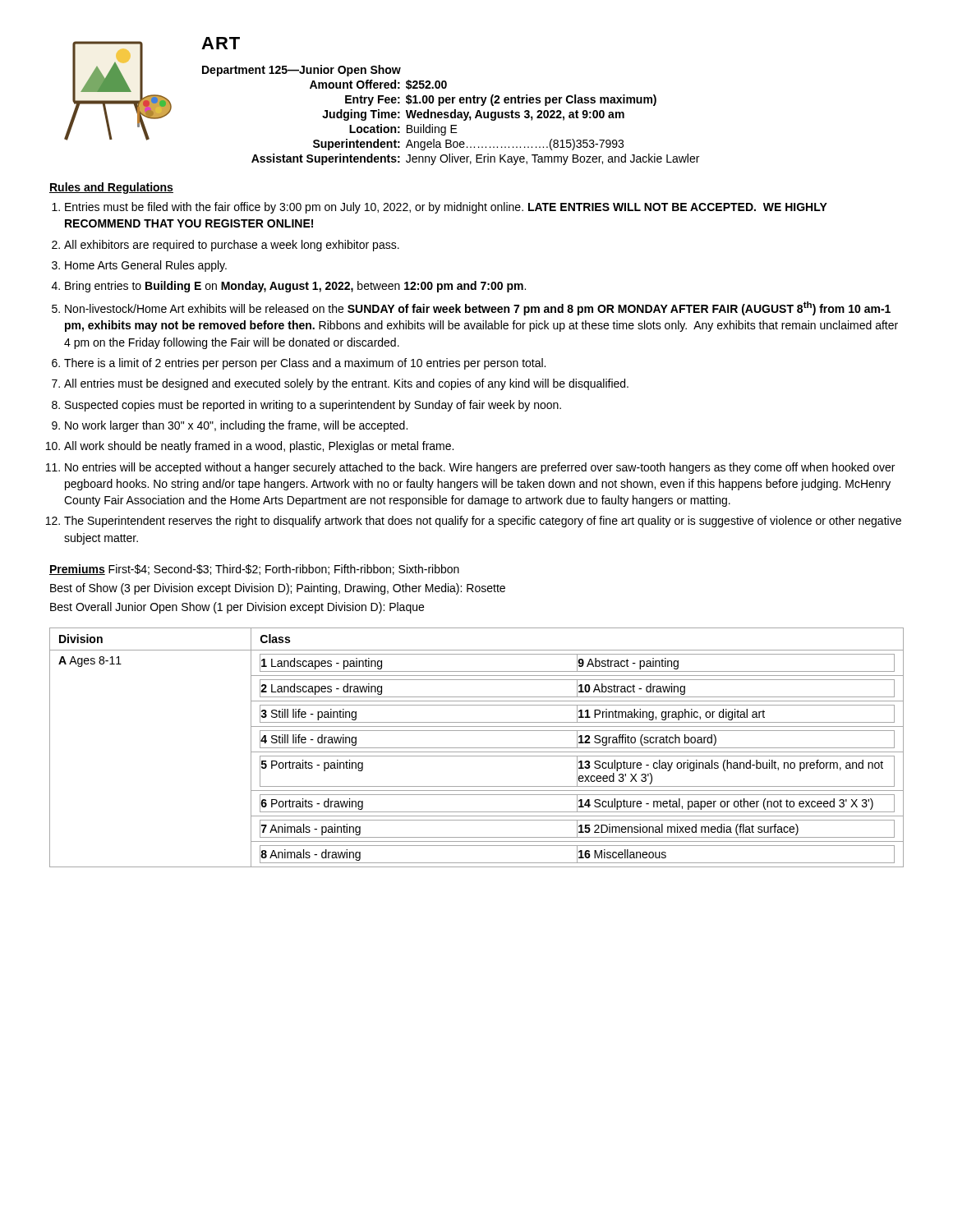The height and width of the screenshot is (1232, 953).
Task: Locate the list item with the text "Suspected copies must be reported"
Action: 313,405
